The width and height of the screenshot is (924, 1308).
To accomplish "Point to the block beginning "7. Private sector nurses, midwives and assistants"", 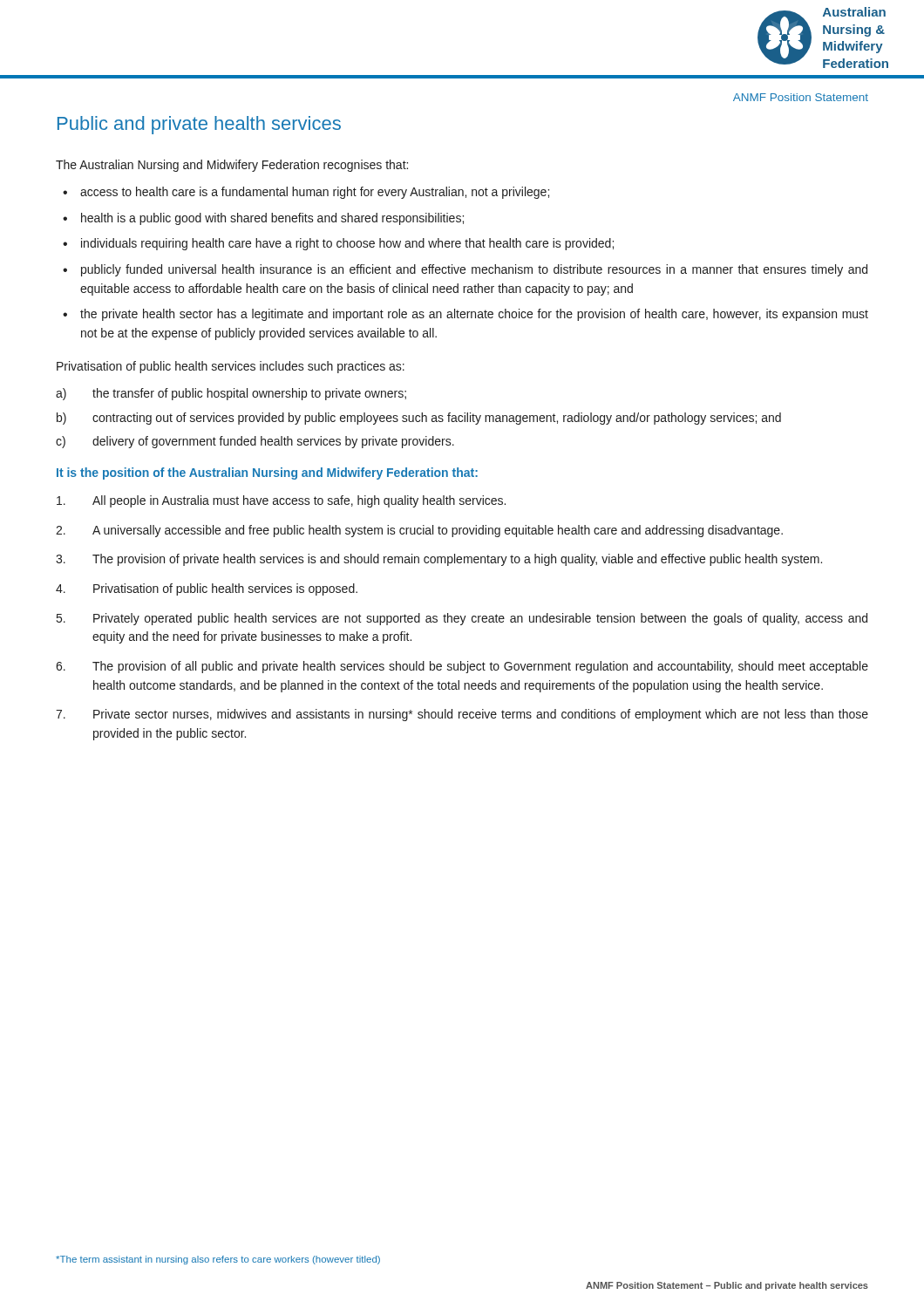I will [462, 725].
